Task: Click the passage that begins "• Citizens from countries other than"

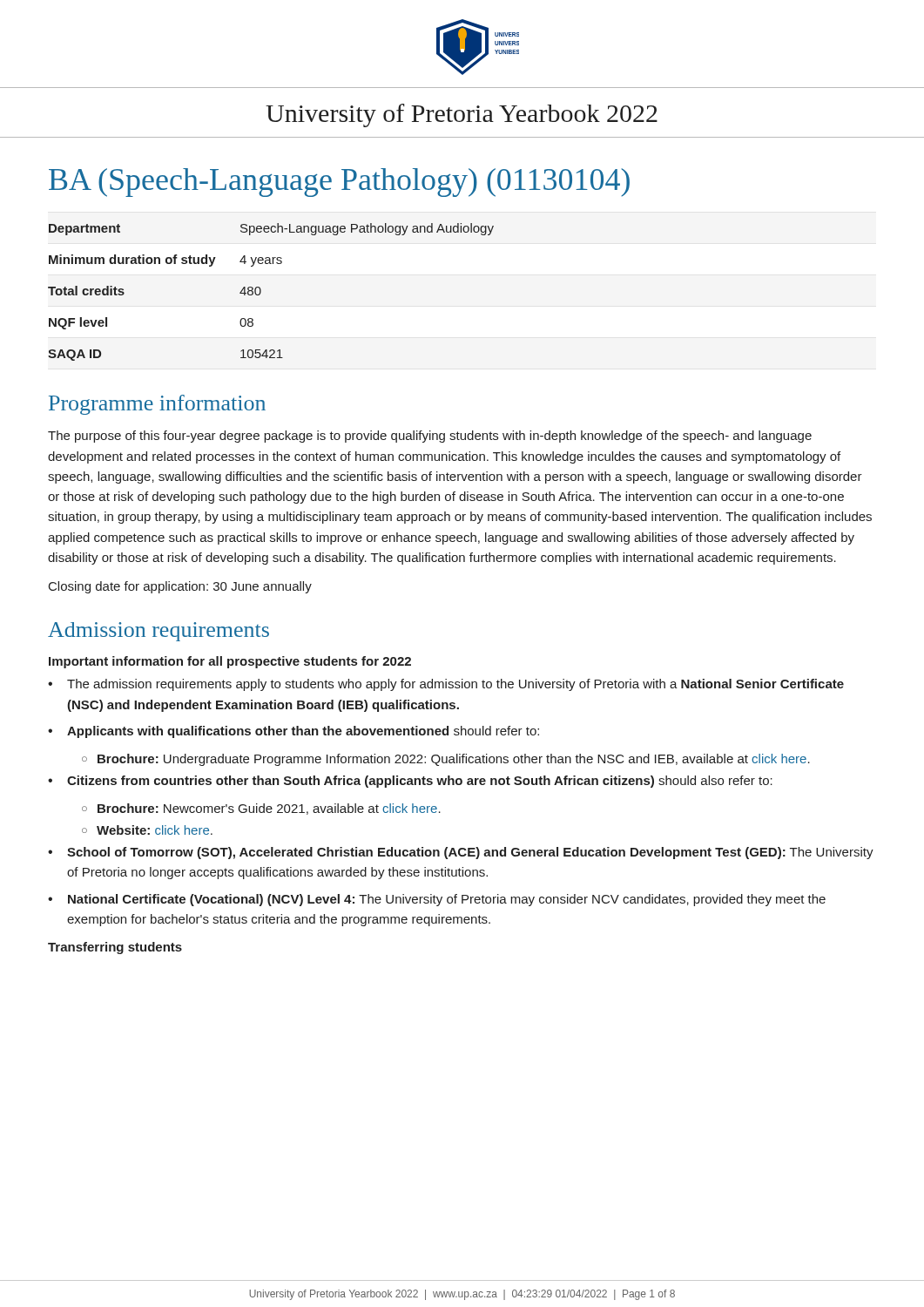Action: tap(410, 781)
